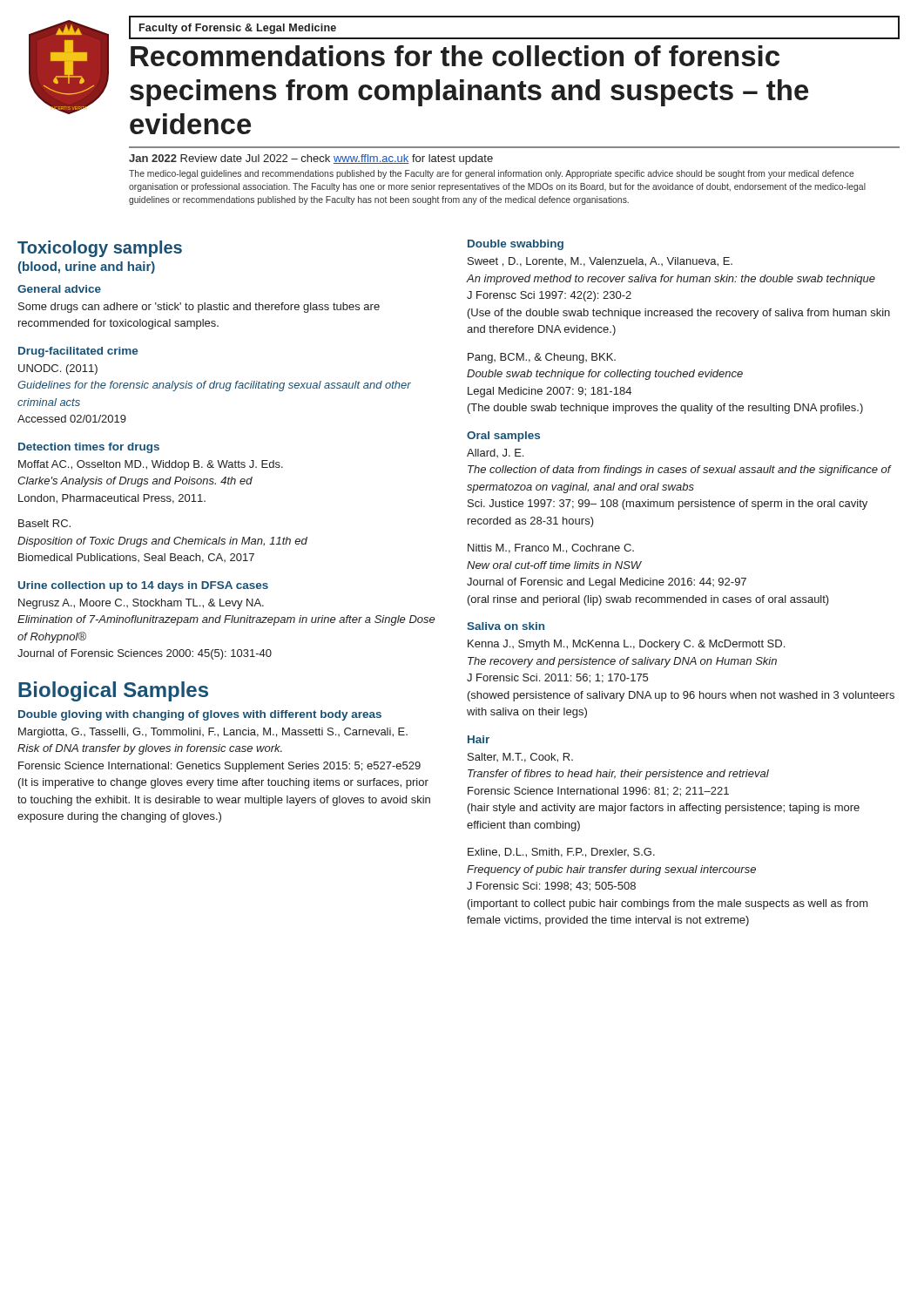The height and width of the screenshot is (1307, 924).
Task: Click on the text block that says "Baselt RC. Disposition"
Action: click(162, 540)
